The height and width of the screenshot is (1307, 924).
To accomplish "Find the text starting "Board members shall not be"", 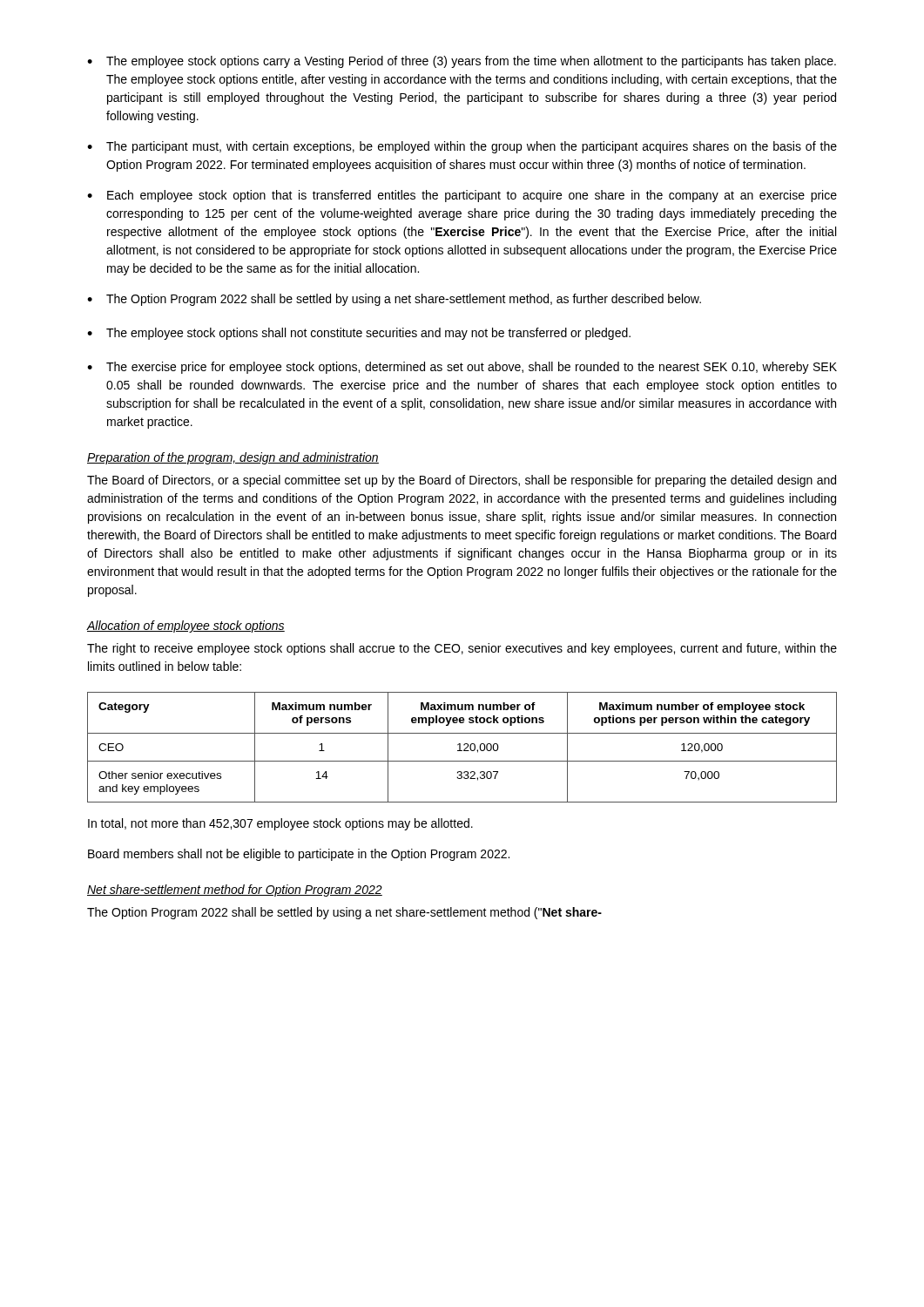I will tap(299, 854).
